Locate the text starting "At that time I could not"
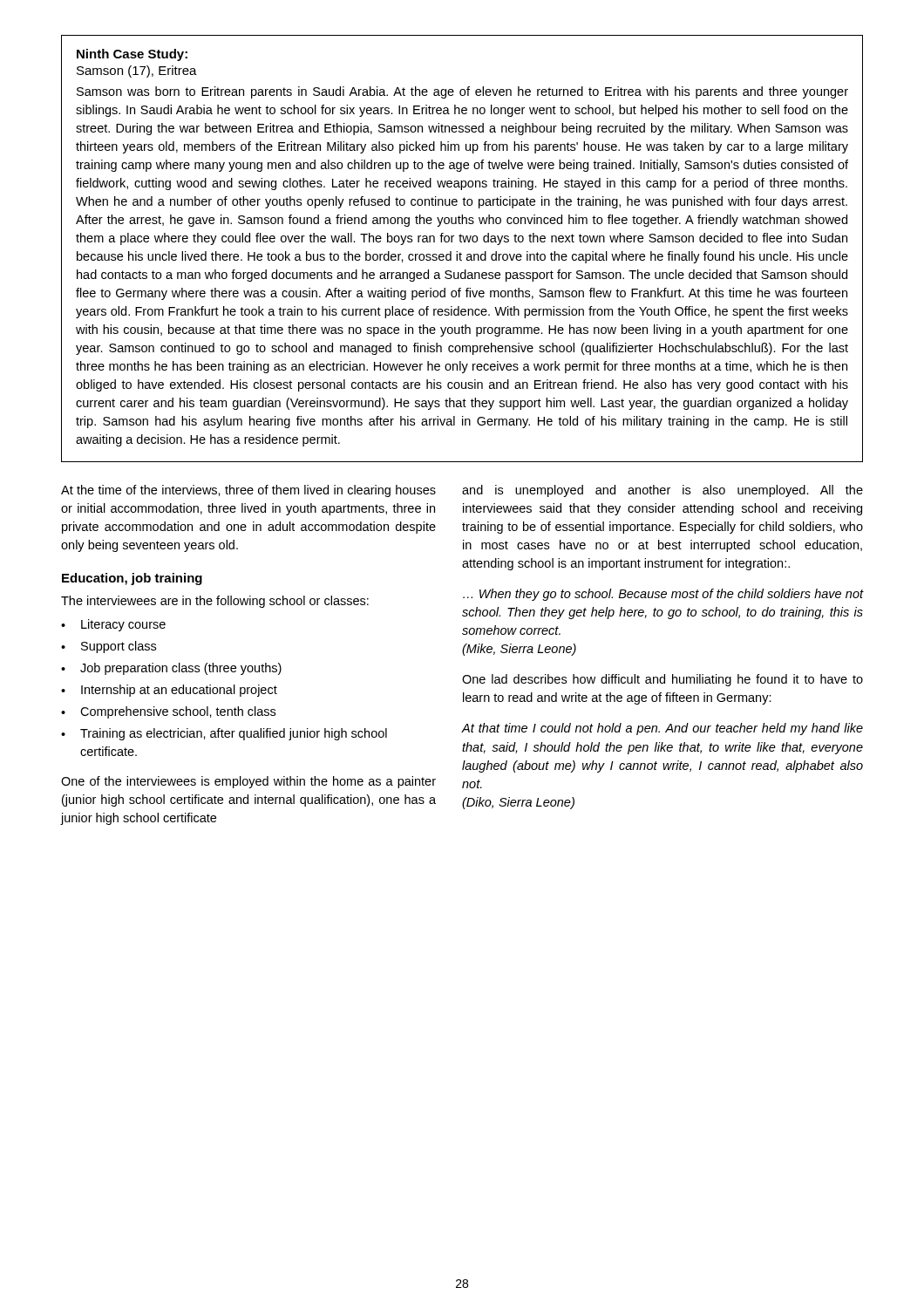The image size is (924, 1308). pos(663,765)
